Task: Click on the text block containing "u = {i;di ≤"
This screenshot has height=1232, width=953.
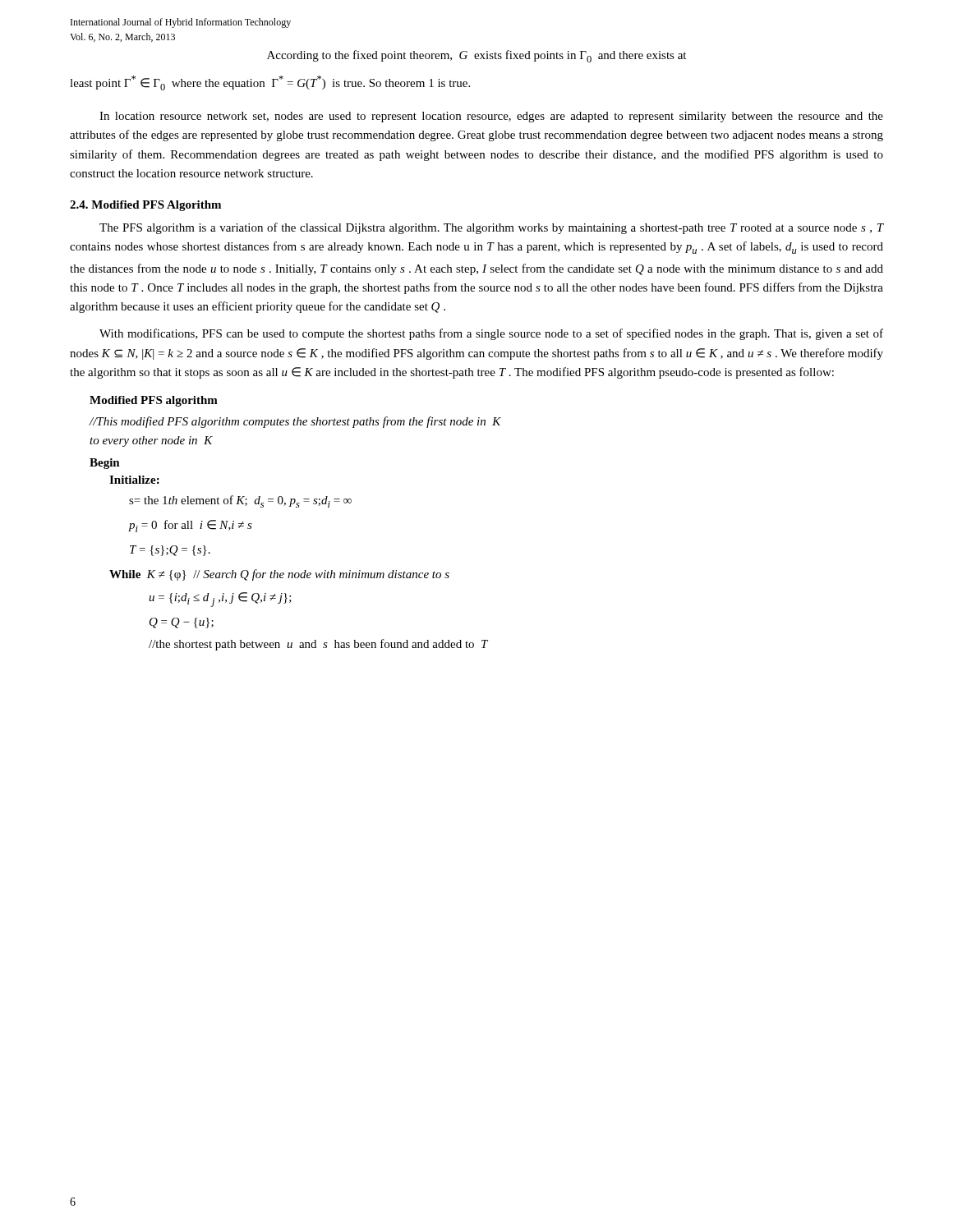Action: (220, 598)
